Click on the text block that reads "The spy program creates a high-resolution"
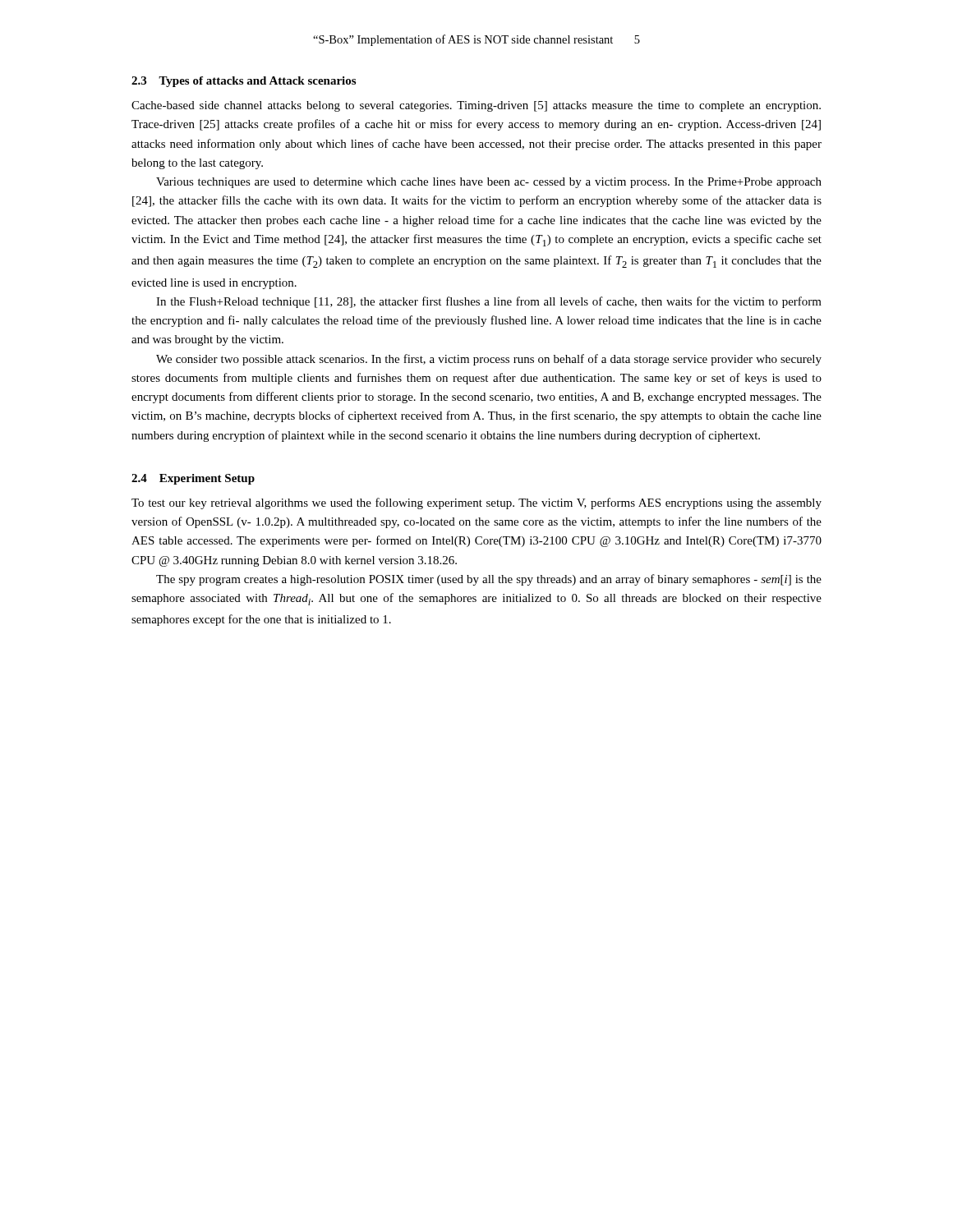This screenshot has height=1232, width=953. tap(476, 600)
